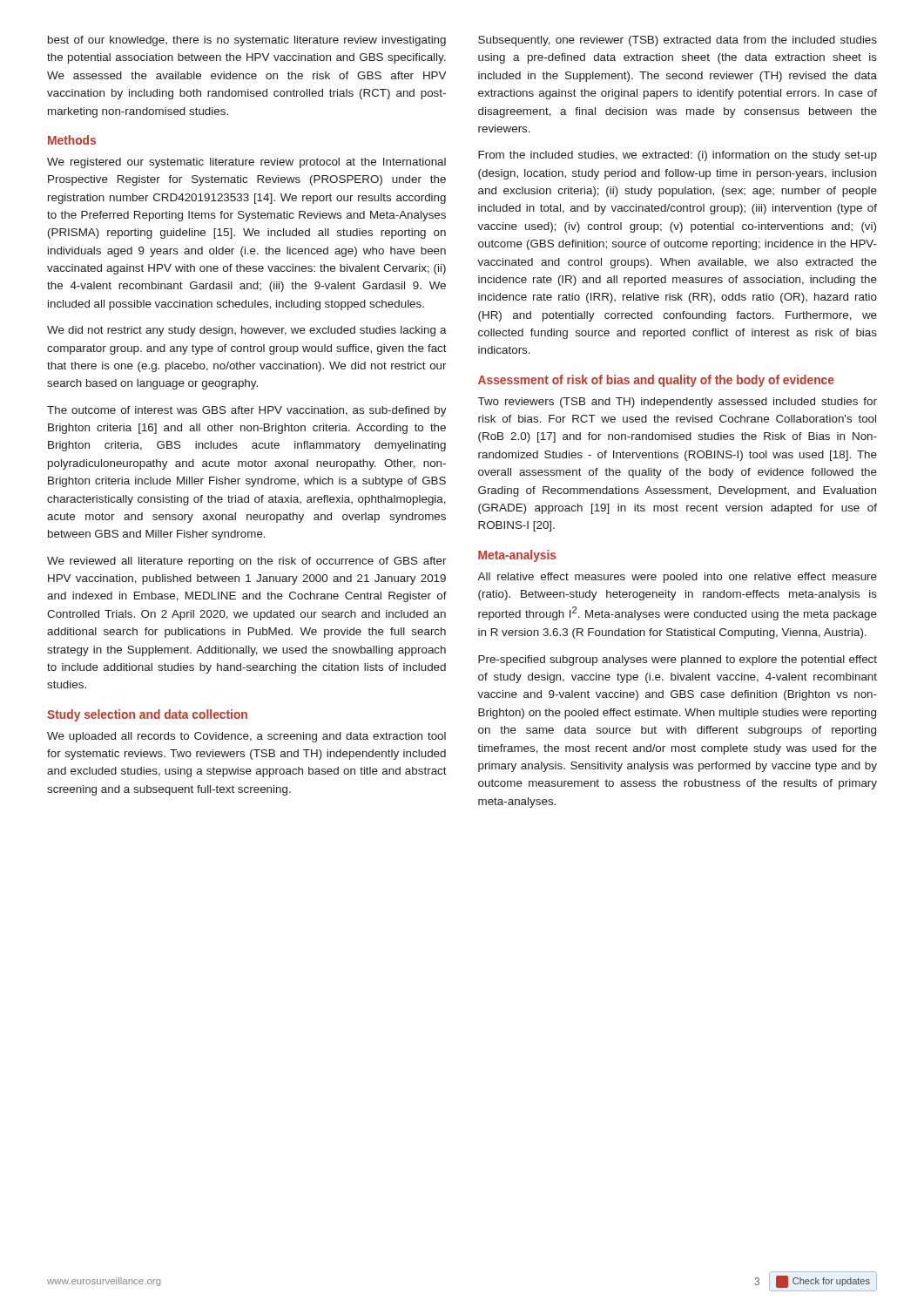Click on the element starting "Subsequently, one reviewer (TSB) extracted data"

677,85
